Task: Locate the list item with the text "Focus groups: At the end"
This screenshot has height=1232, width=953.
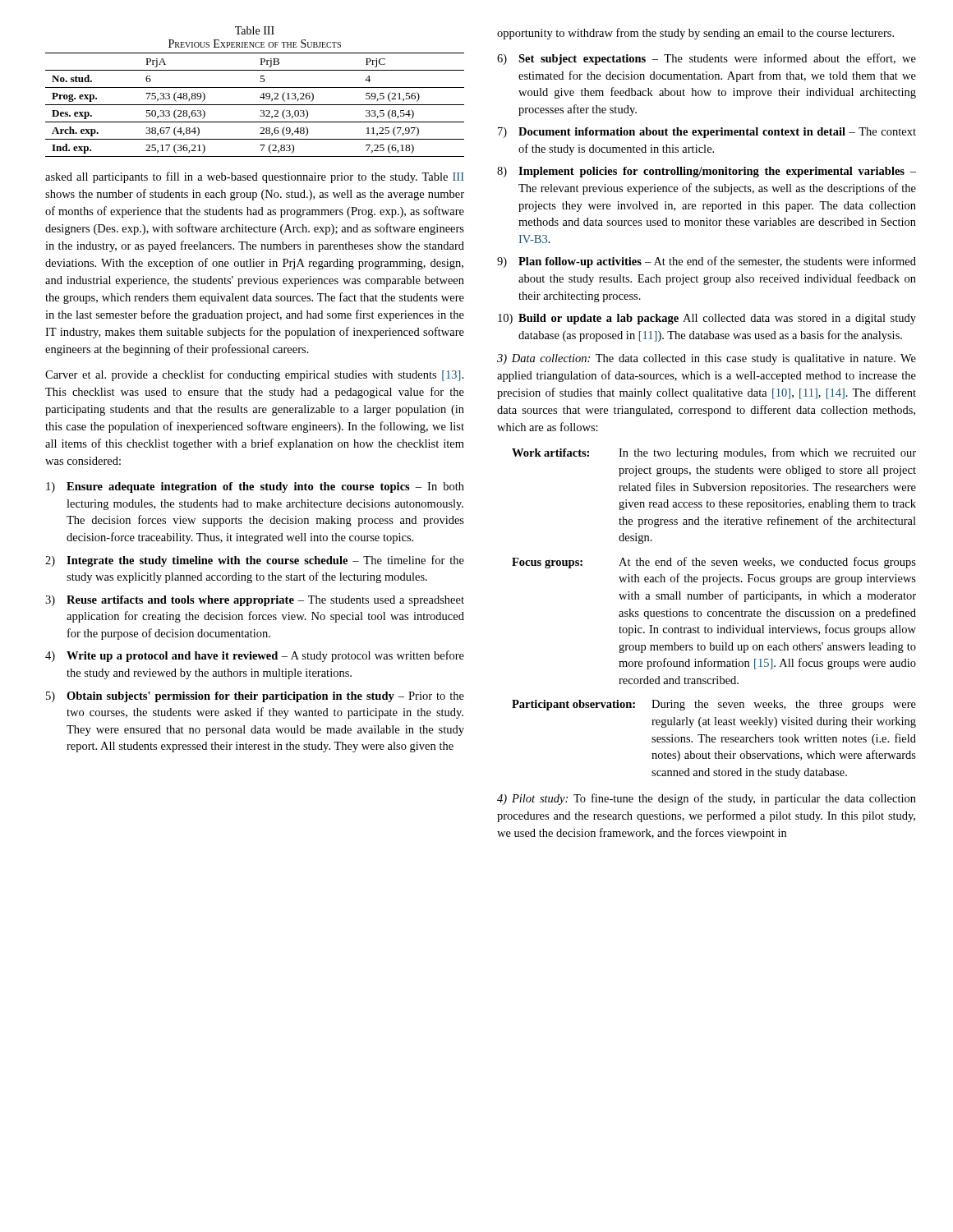Action: 714,621
